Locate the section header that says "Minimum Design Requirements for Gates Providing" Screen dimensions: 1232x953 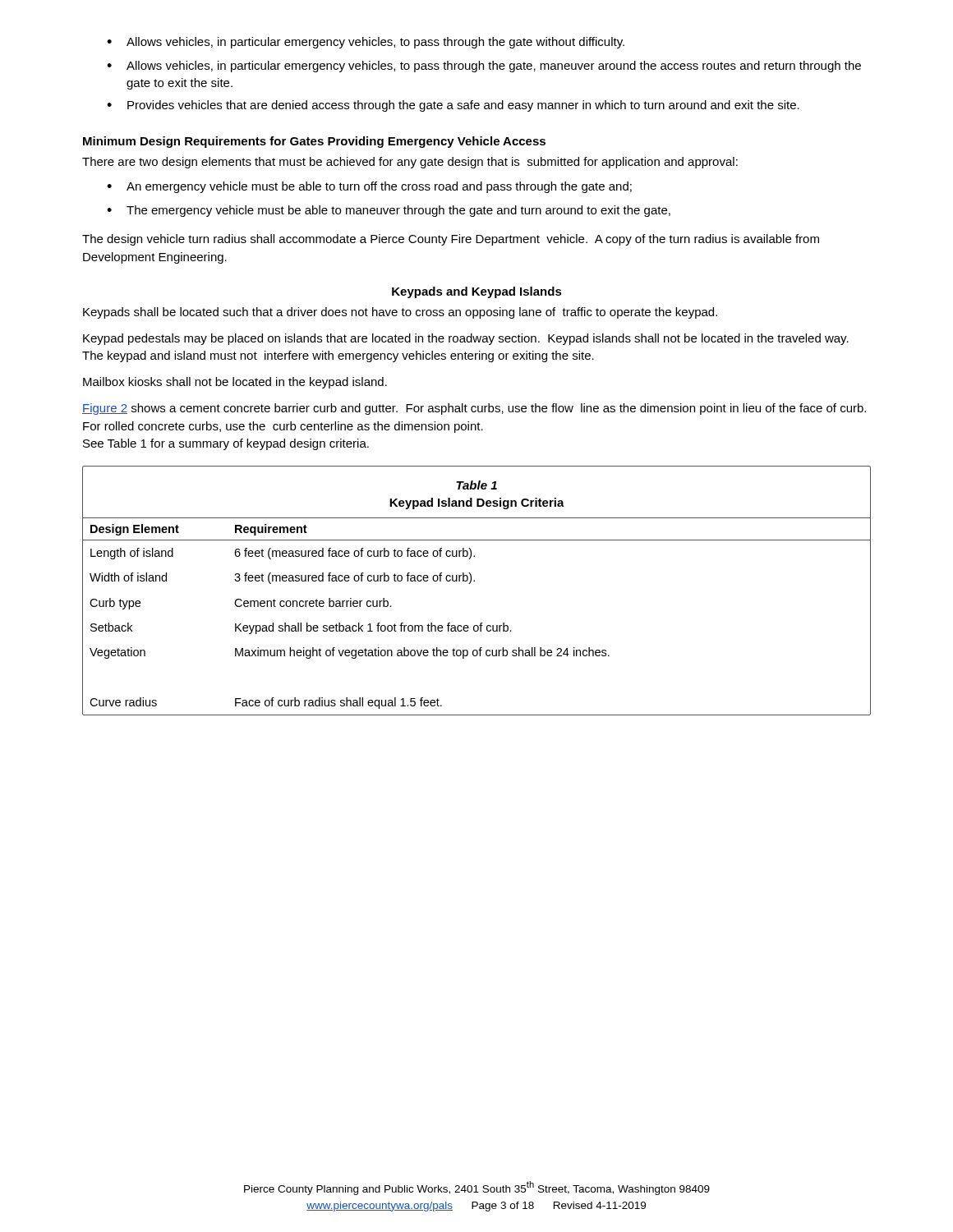[314, 141]
